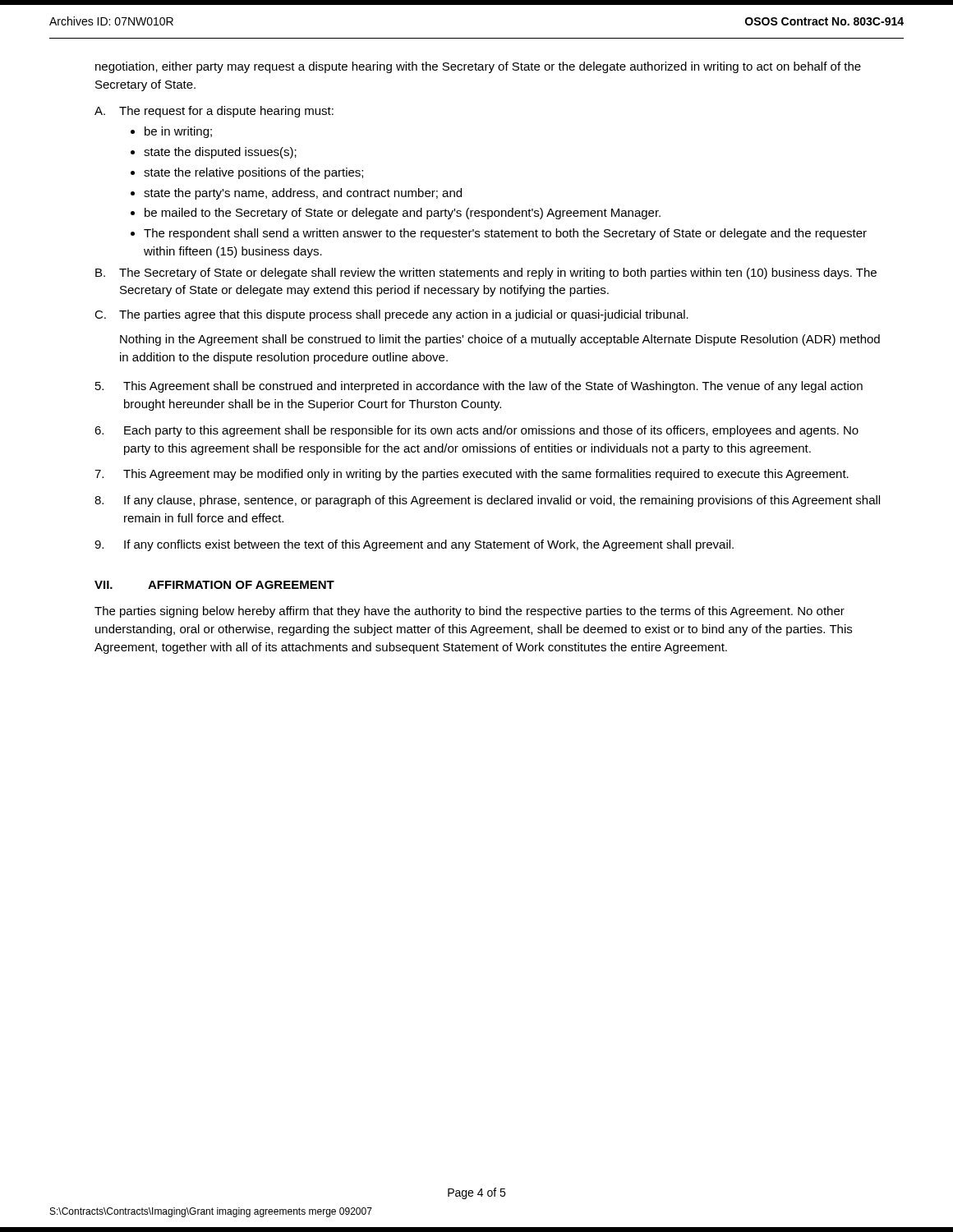Navigate to the text block starting "state the party's name,"
953x1232 pixels.
(x=303, y=192)
